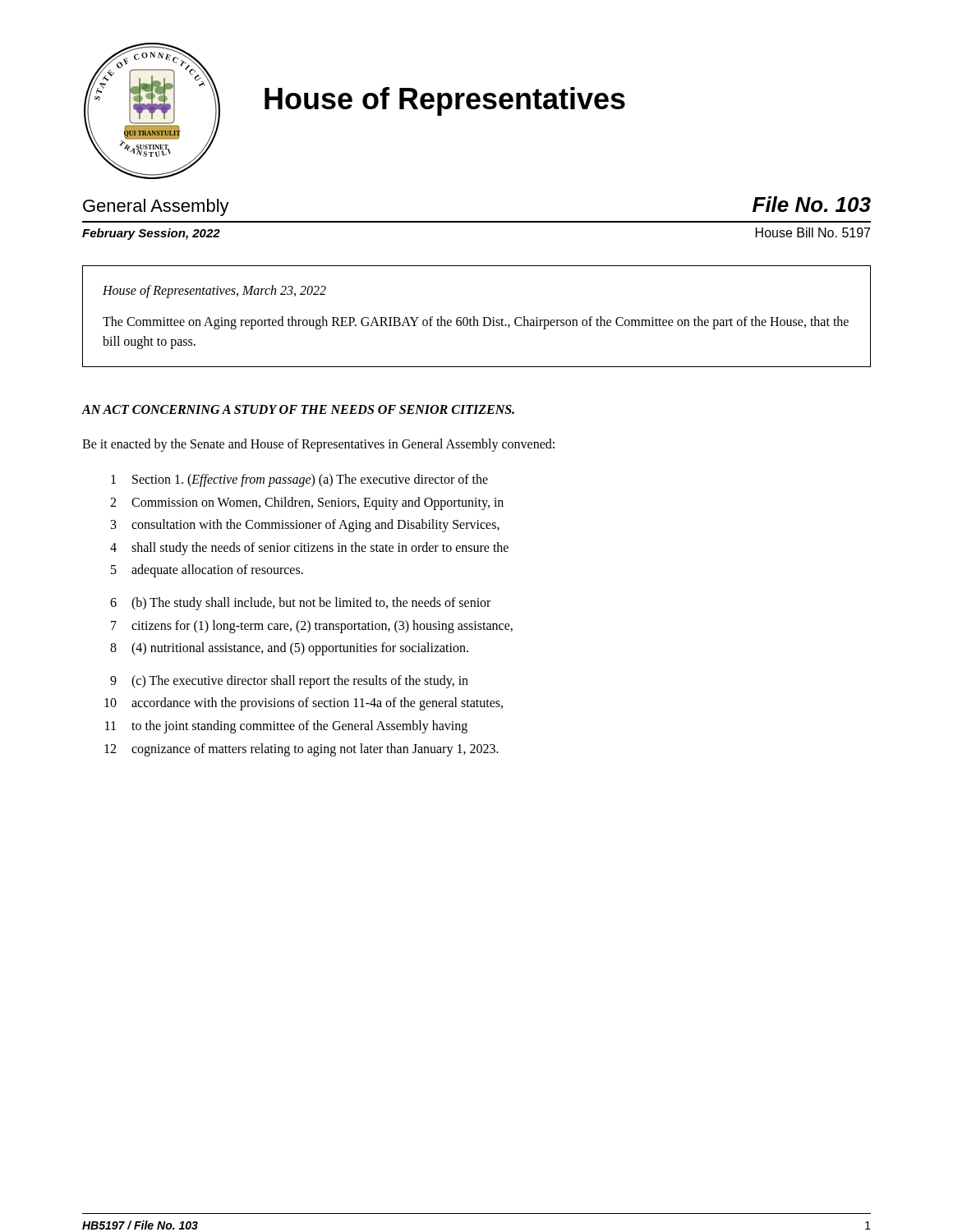Point to the block beginning "Be it enacted by the"
This screenshot has width=953, height=1232.
319,444
